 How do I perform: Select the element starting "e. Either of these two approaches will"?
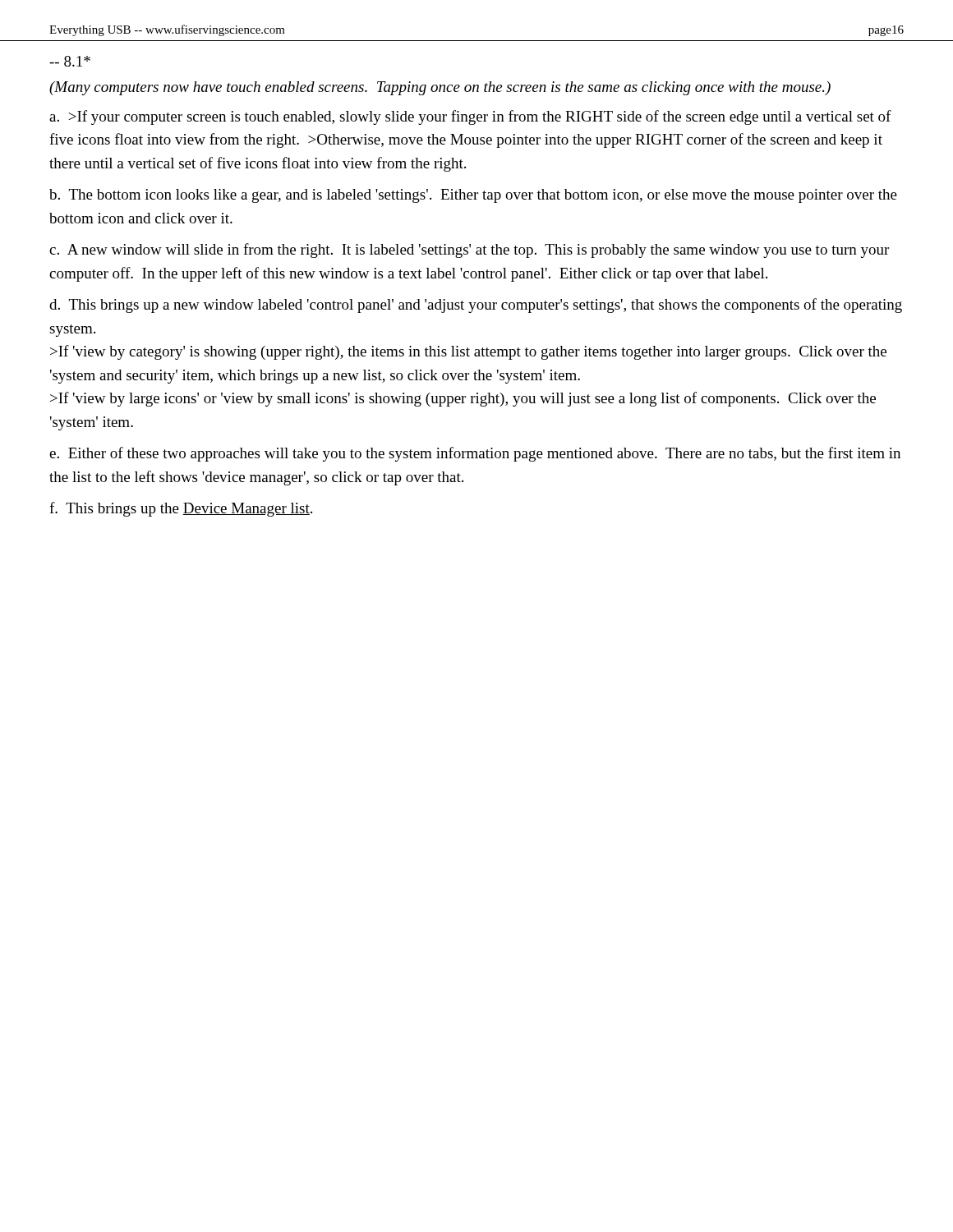[x=475, y=465]
